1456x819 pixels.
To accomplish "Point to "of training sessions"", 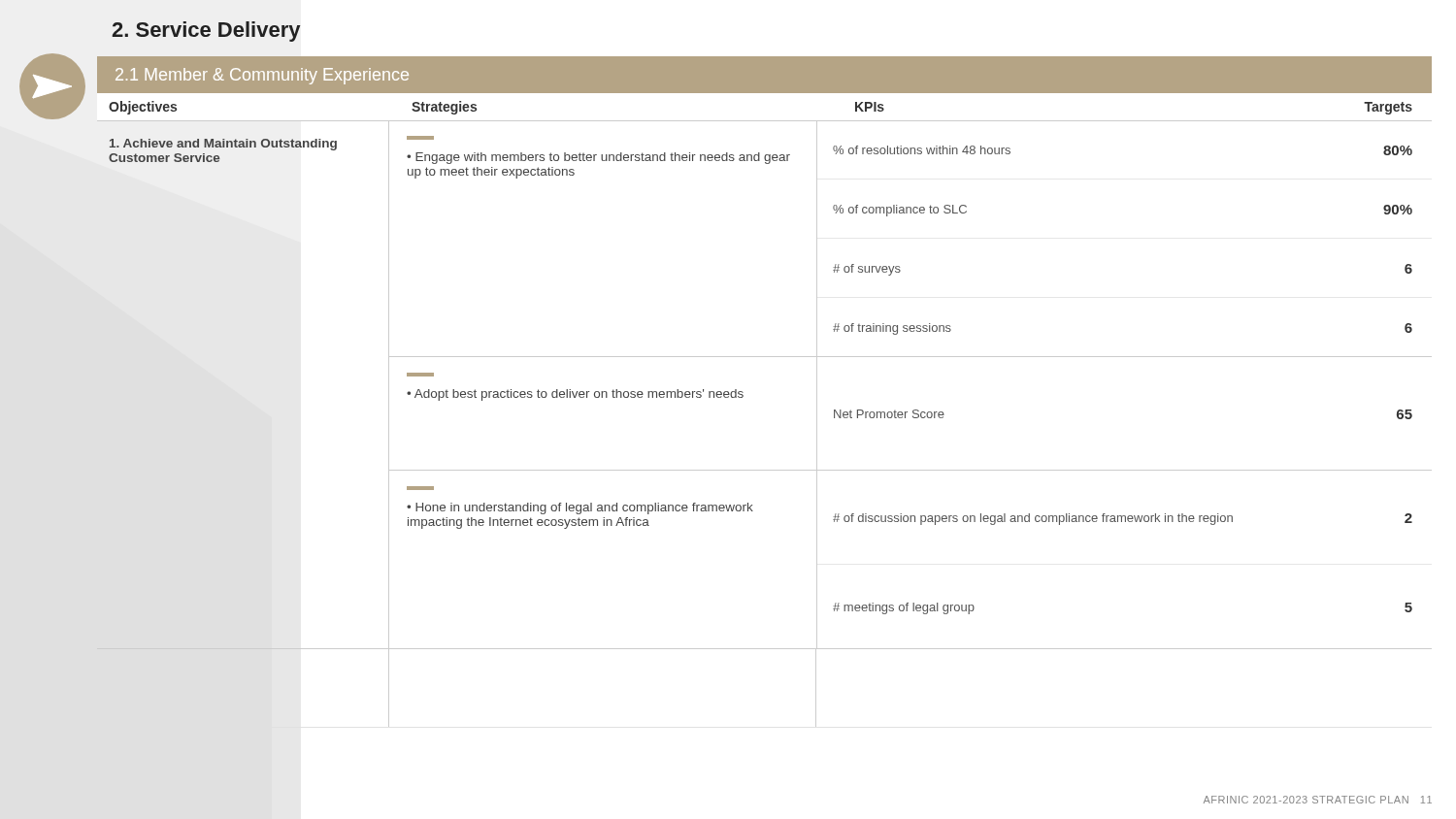I will click(x=892, y=327).
